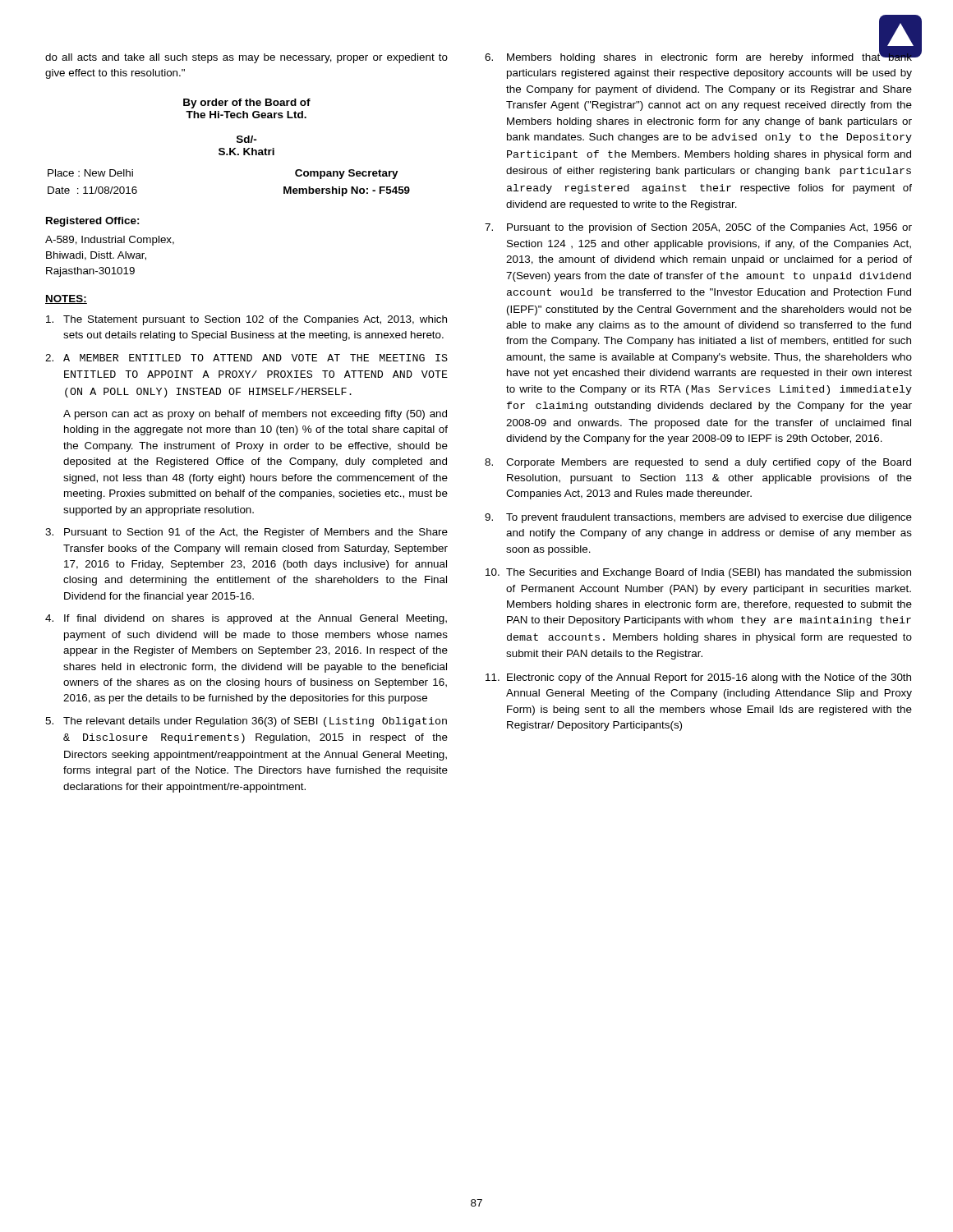Screen dimensions: 1232x953
Task: Locate the block of text that opens with "do all acts"
Action: [246, 65]
